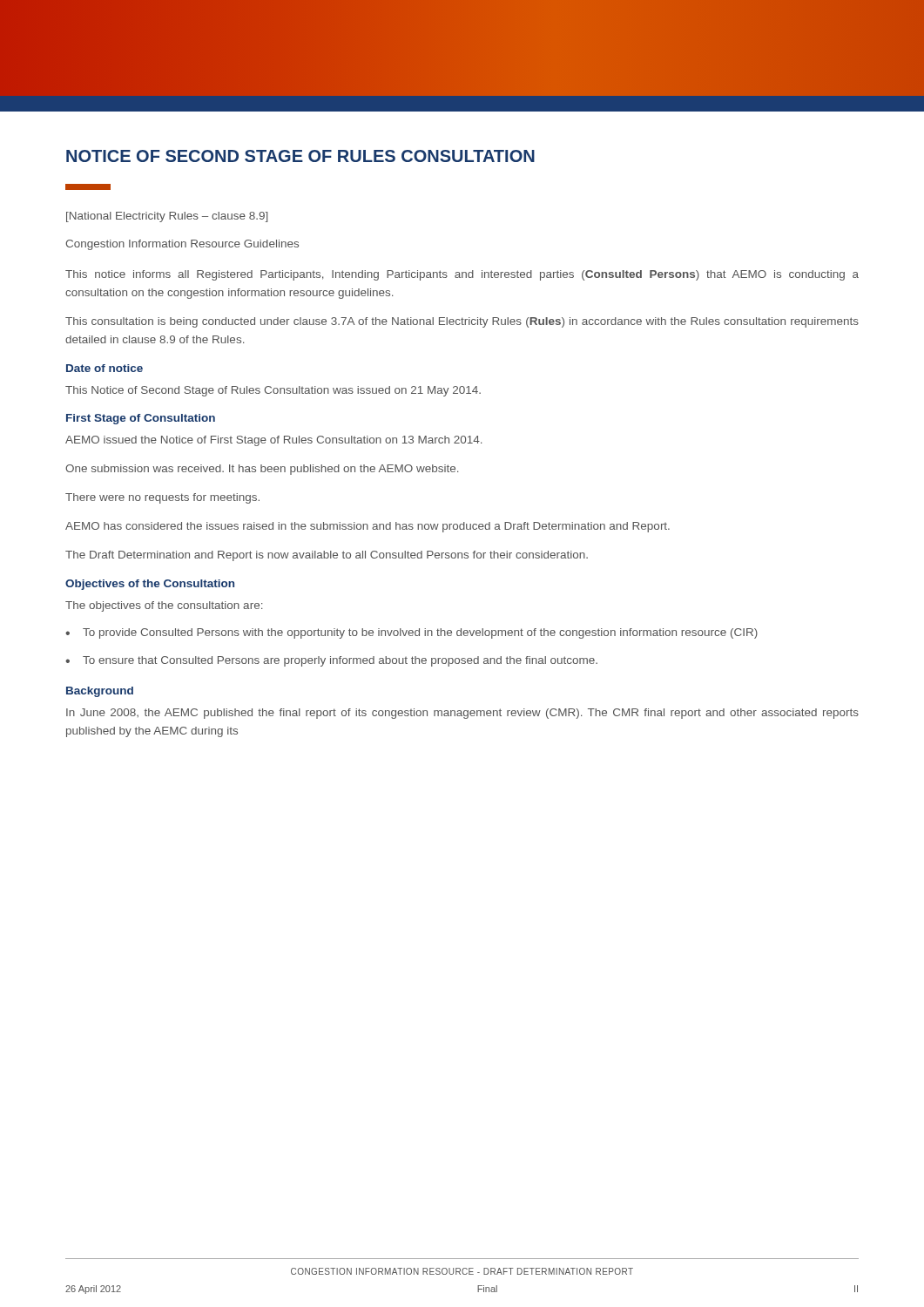Image resolution: width=924 pixels, height=1307 pixels.
Task: Select the text block starting "This notice informs all Registered Participants, Intending Participants"
Action: [x=462, y=283]
